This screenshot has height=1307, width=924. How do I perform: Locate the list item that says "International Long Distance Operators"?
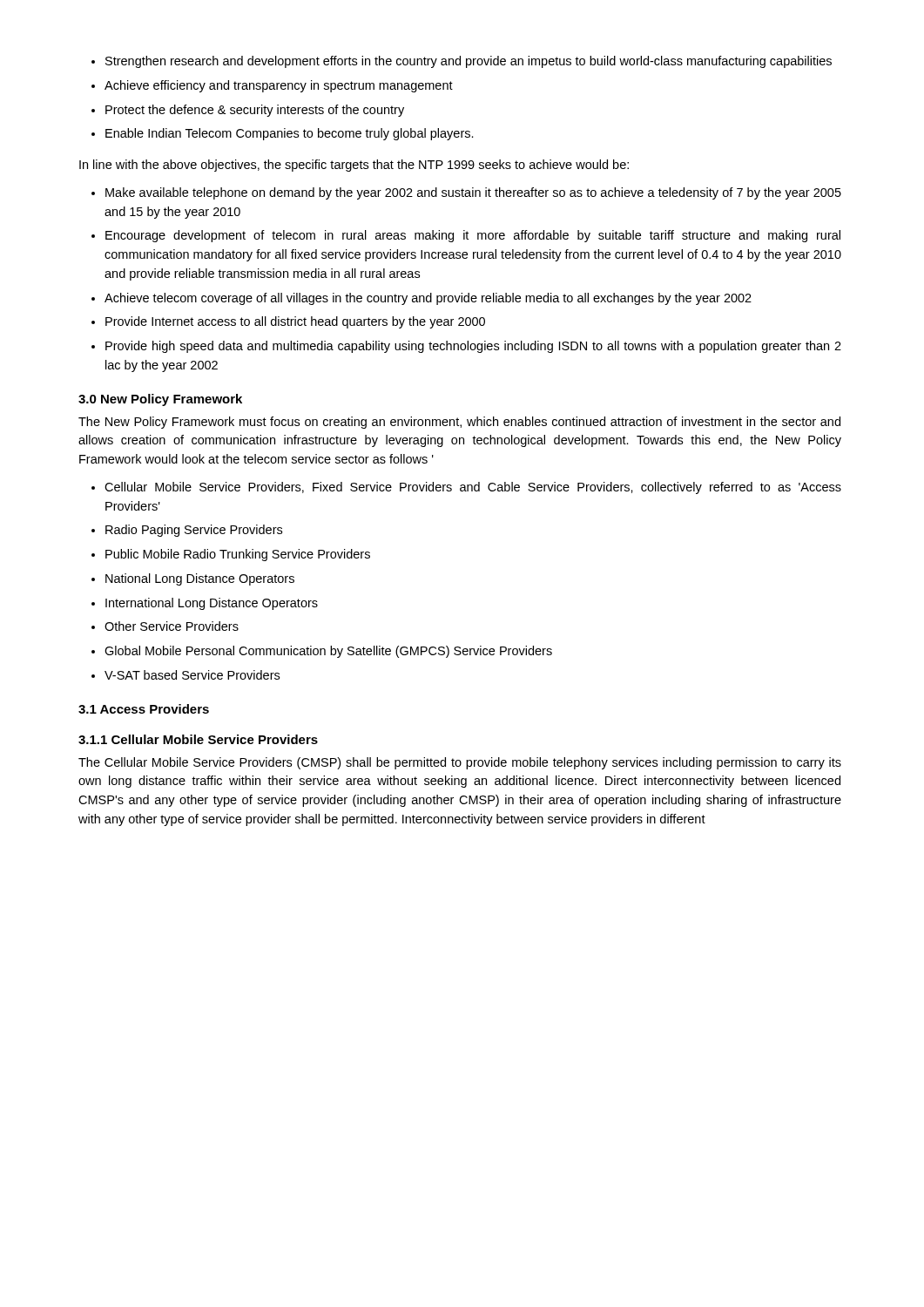(x=211, y=603)
